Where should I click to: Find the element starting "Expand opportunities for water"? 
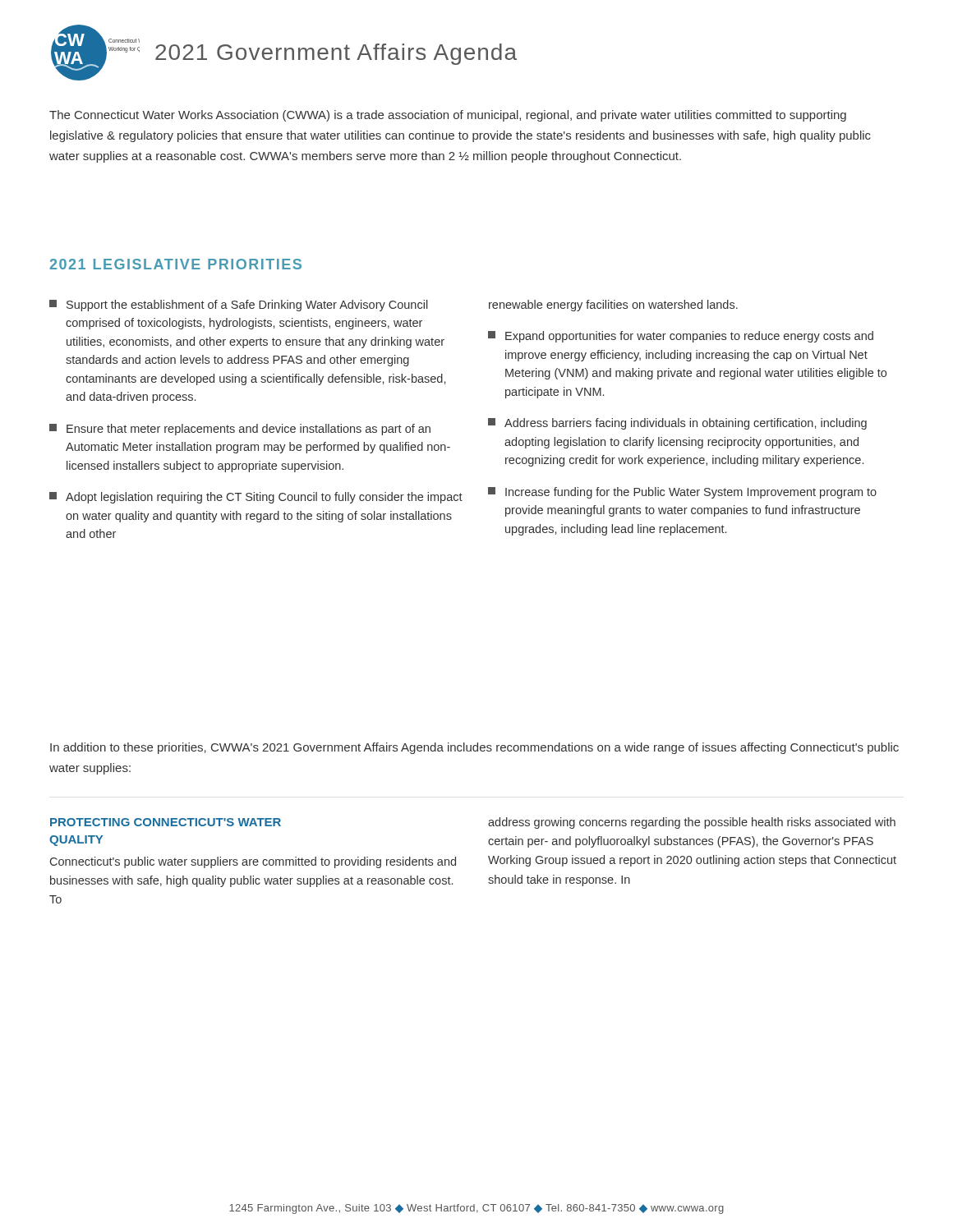point(696,364)
